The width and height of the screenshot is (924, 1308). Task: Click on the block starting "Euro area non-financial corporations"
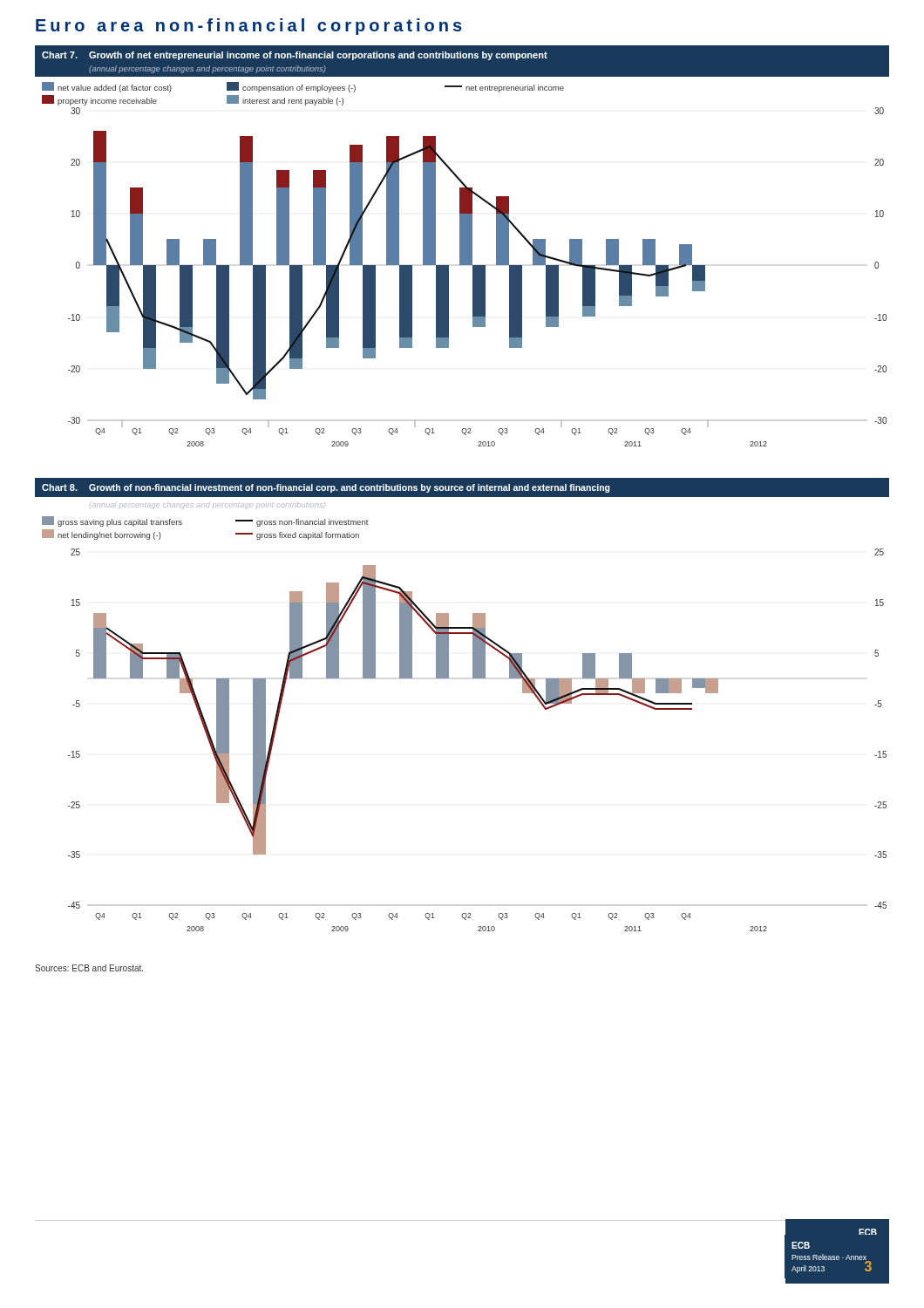pyautogui.click(x=250, y=25)
